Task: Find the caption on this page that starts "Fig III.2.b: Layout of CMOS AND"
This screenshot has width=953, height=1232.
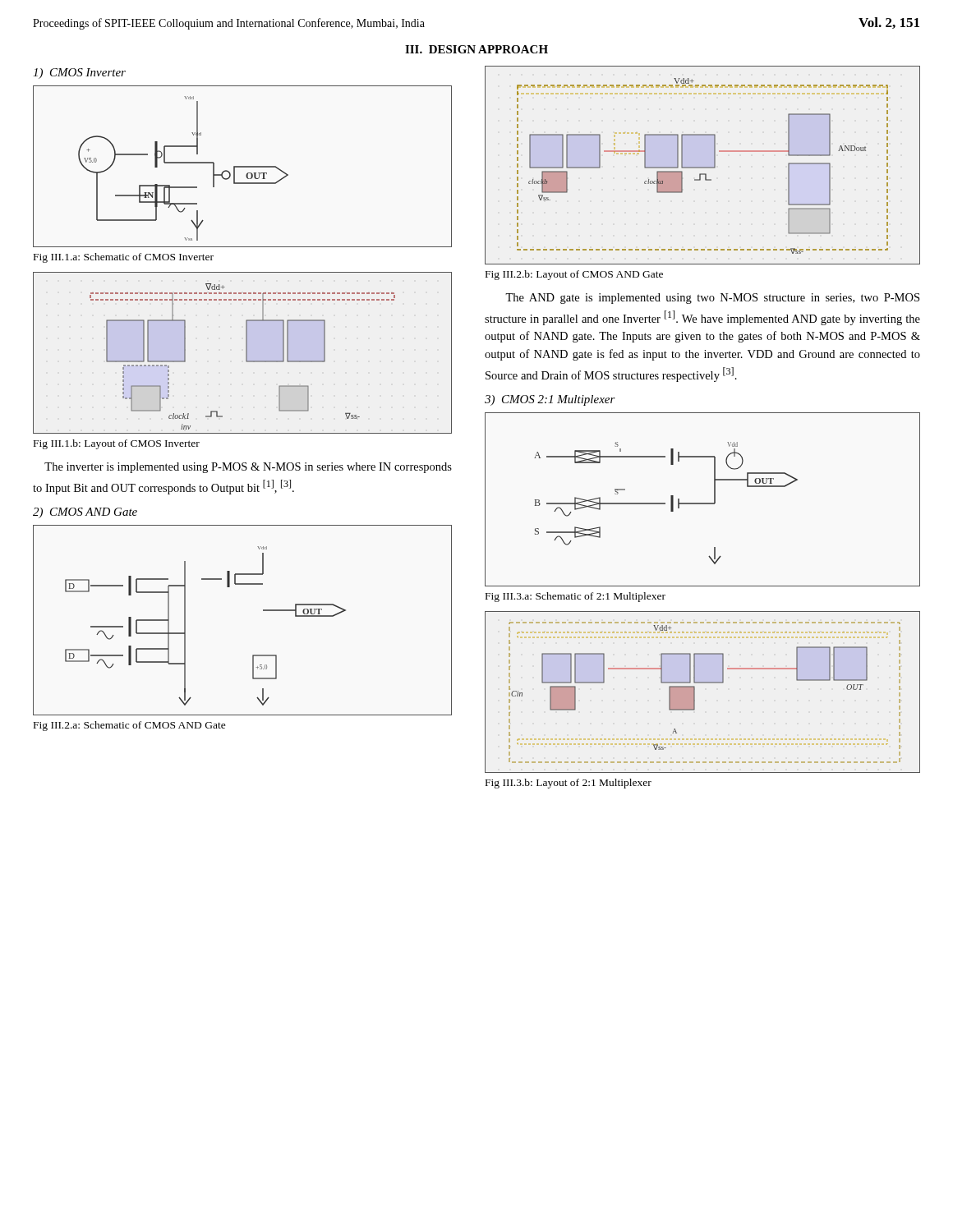Action: point(574,274)
